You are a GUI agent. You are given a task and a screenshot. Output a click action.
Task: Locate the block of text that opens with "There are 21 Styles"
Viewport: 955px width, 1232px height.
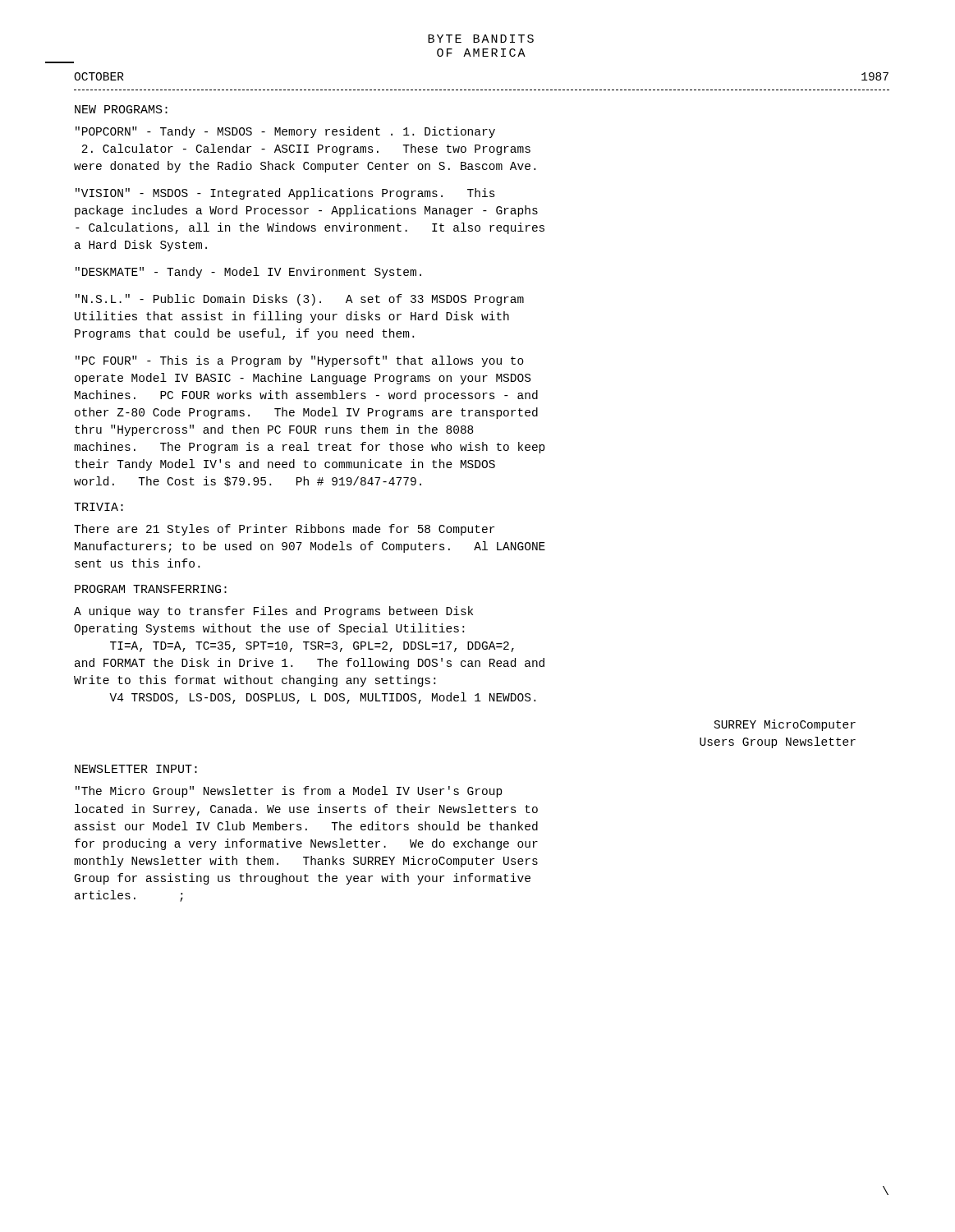pyautogui.click(x=310, y=547)
